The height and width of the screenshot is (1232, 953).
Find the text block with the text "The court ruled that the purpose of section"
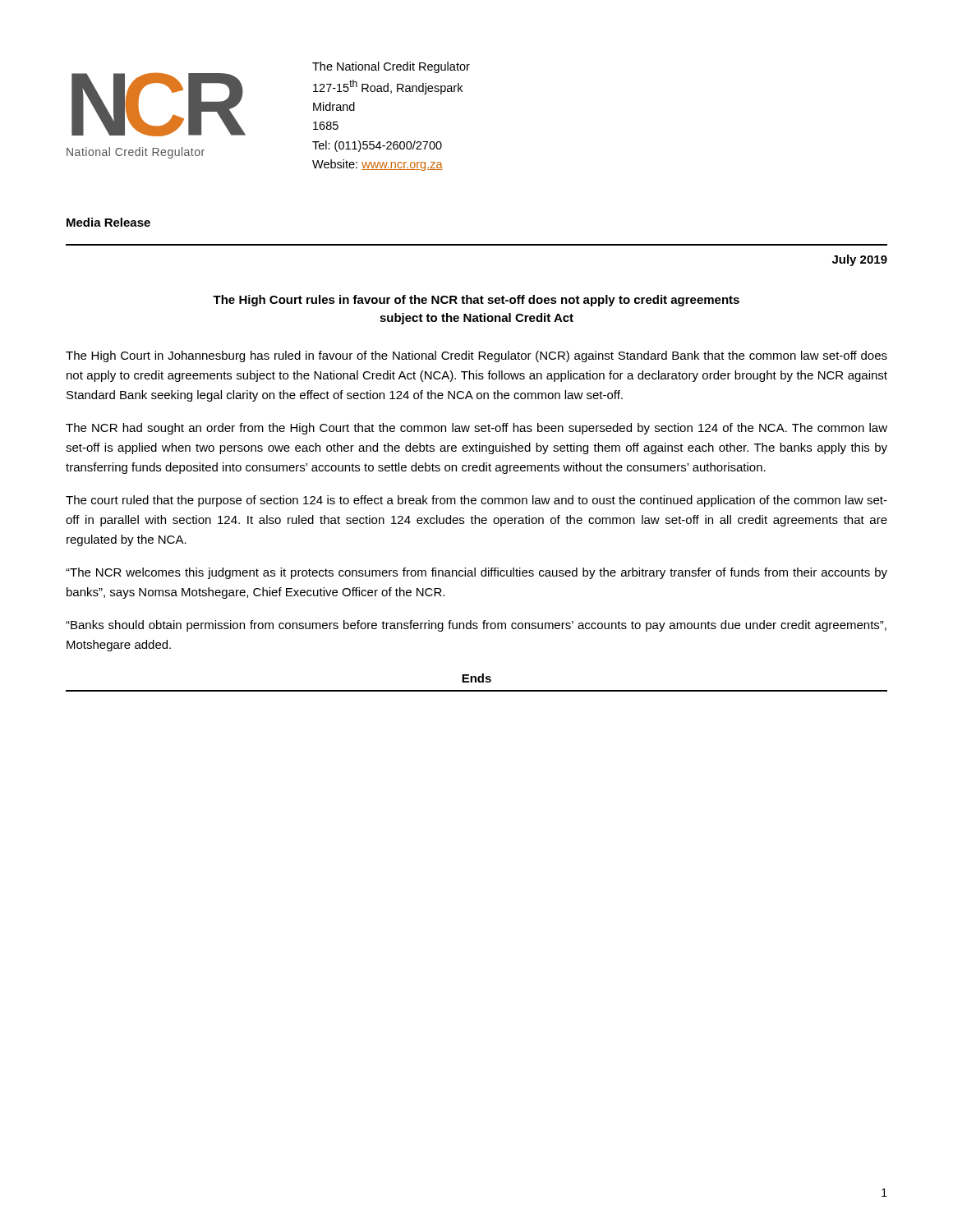476,519
